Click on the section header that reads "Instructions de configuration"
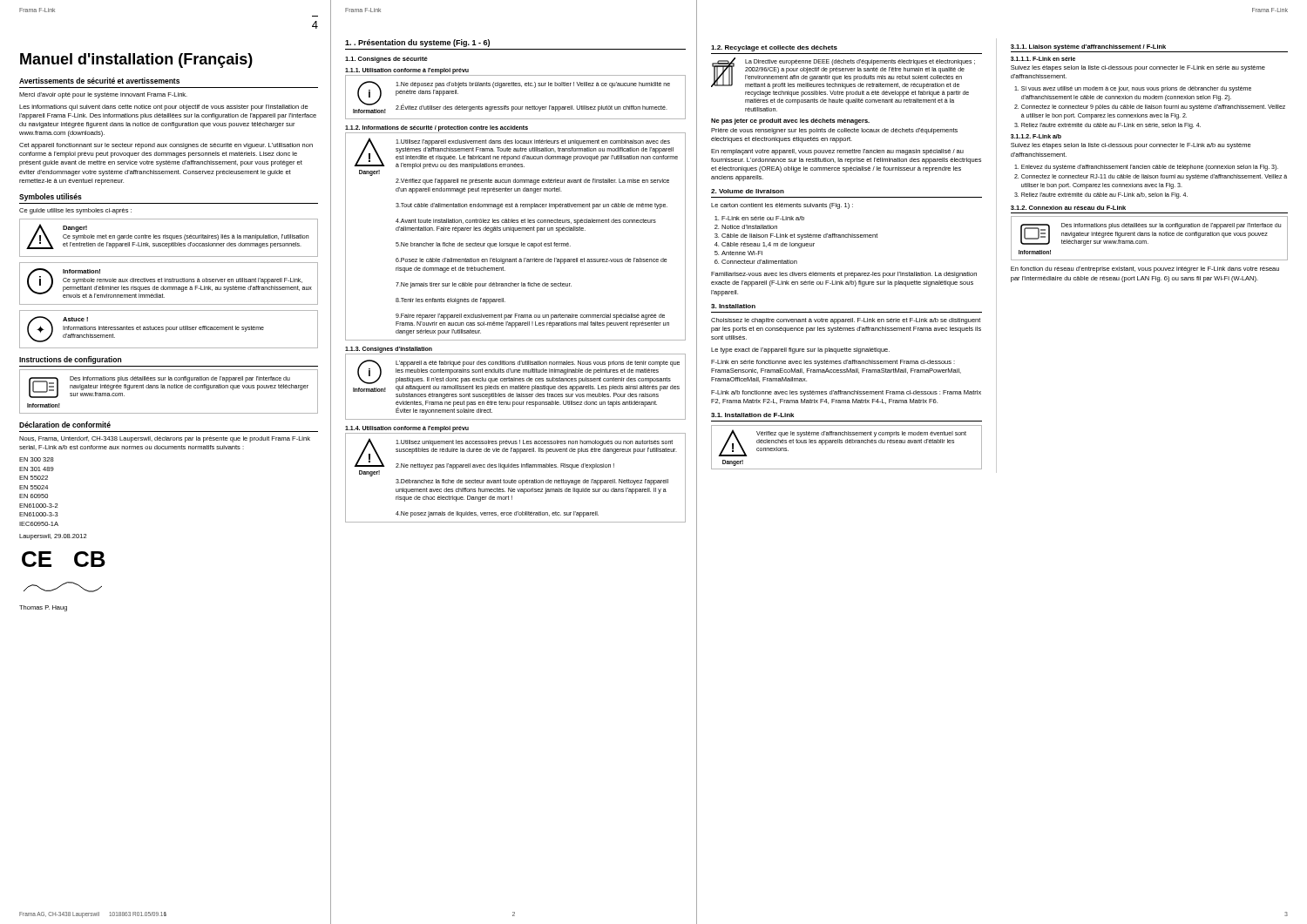 (x=169, y=361)
